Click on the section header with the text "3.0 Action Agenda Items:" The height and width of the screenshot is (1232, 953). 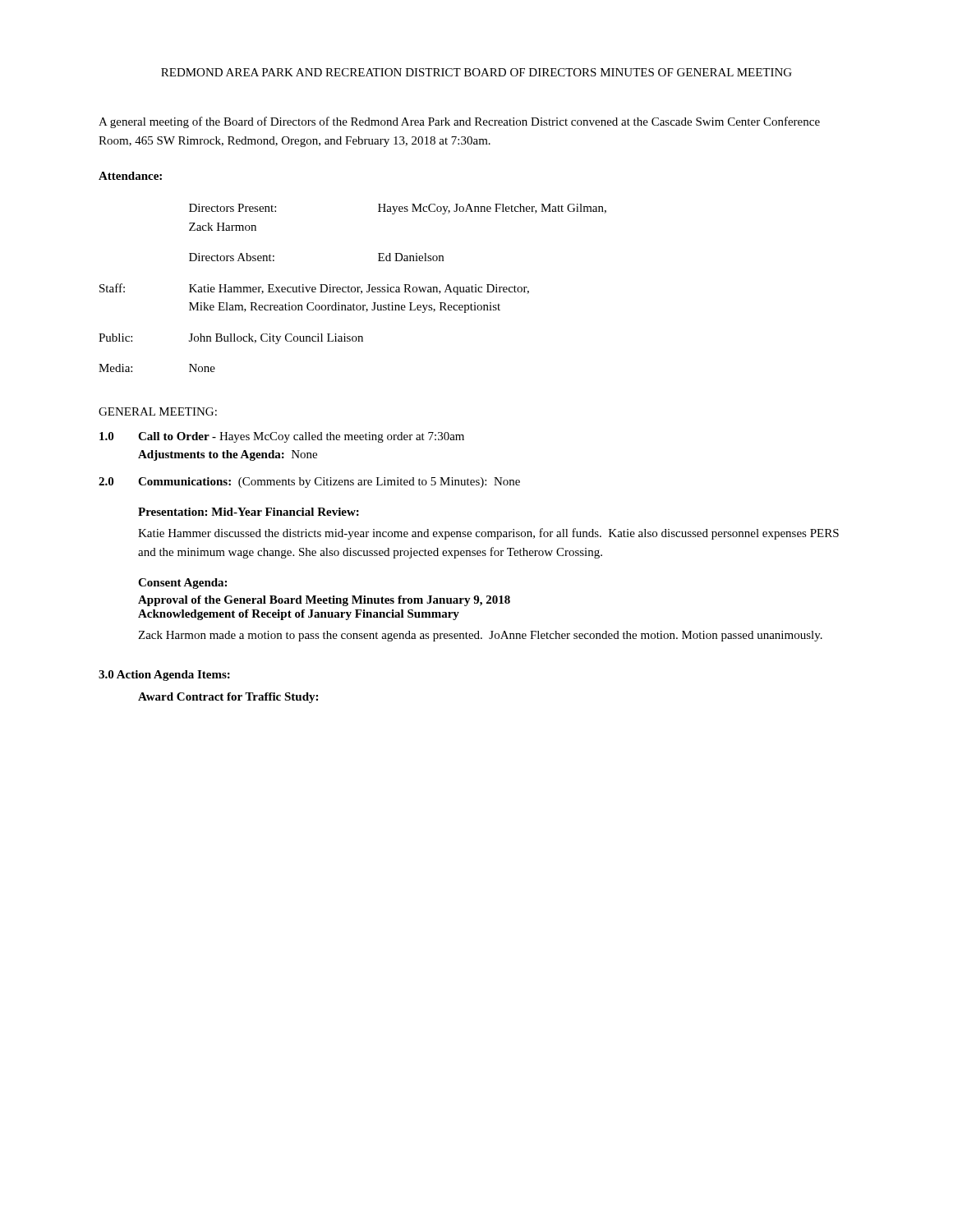click(165, 674)
